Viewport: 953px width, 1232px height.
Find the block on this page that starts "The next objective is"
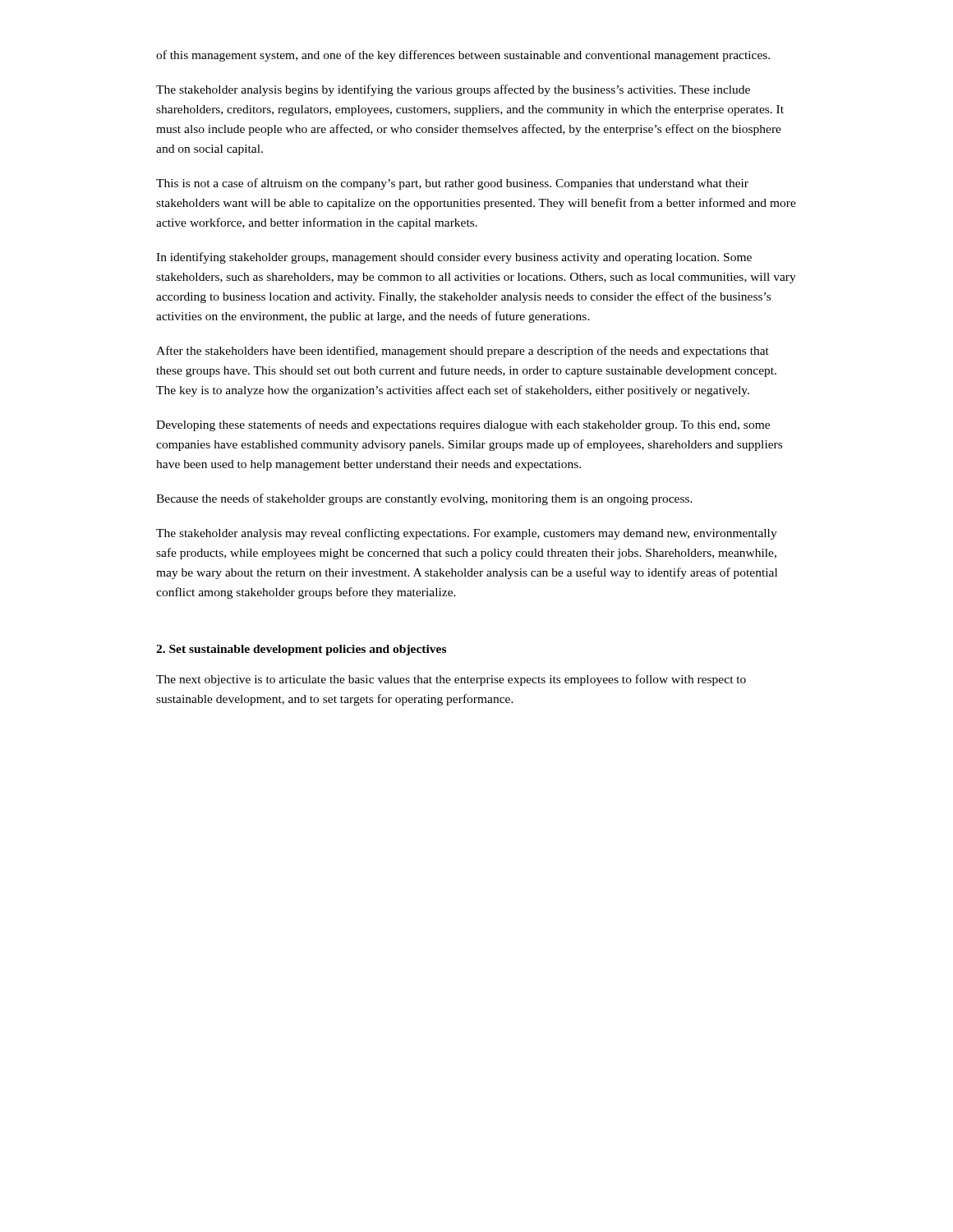(451, 689)
